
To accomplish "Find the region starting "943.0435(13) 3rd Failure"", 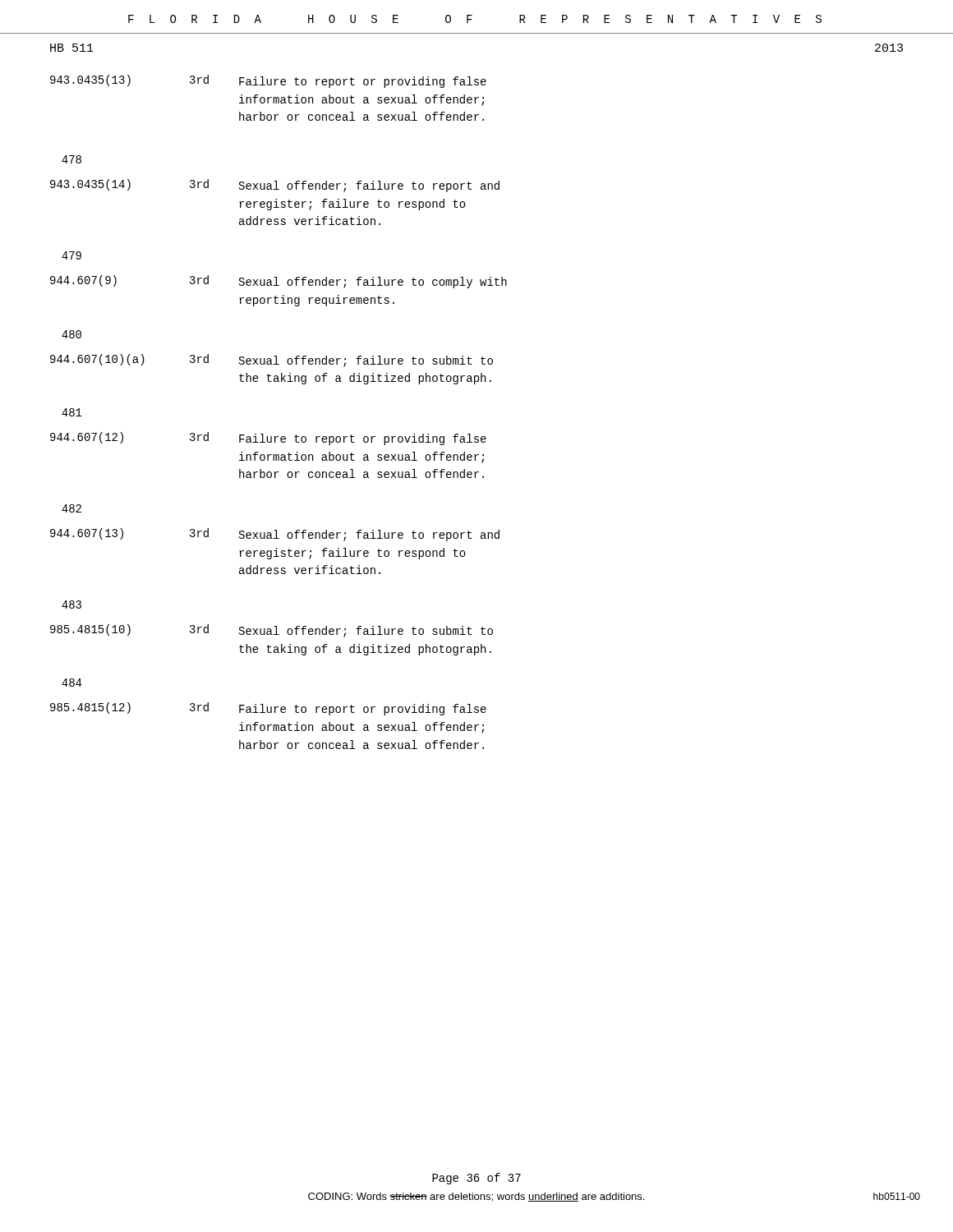I will tap(476, 95).
